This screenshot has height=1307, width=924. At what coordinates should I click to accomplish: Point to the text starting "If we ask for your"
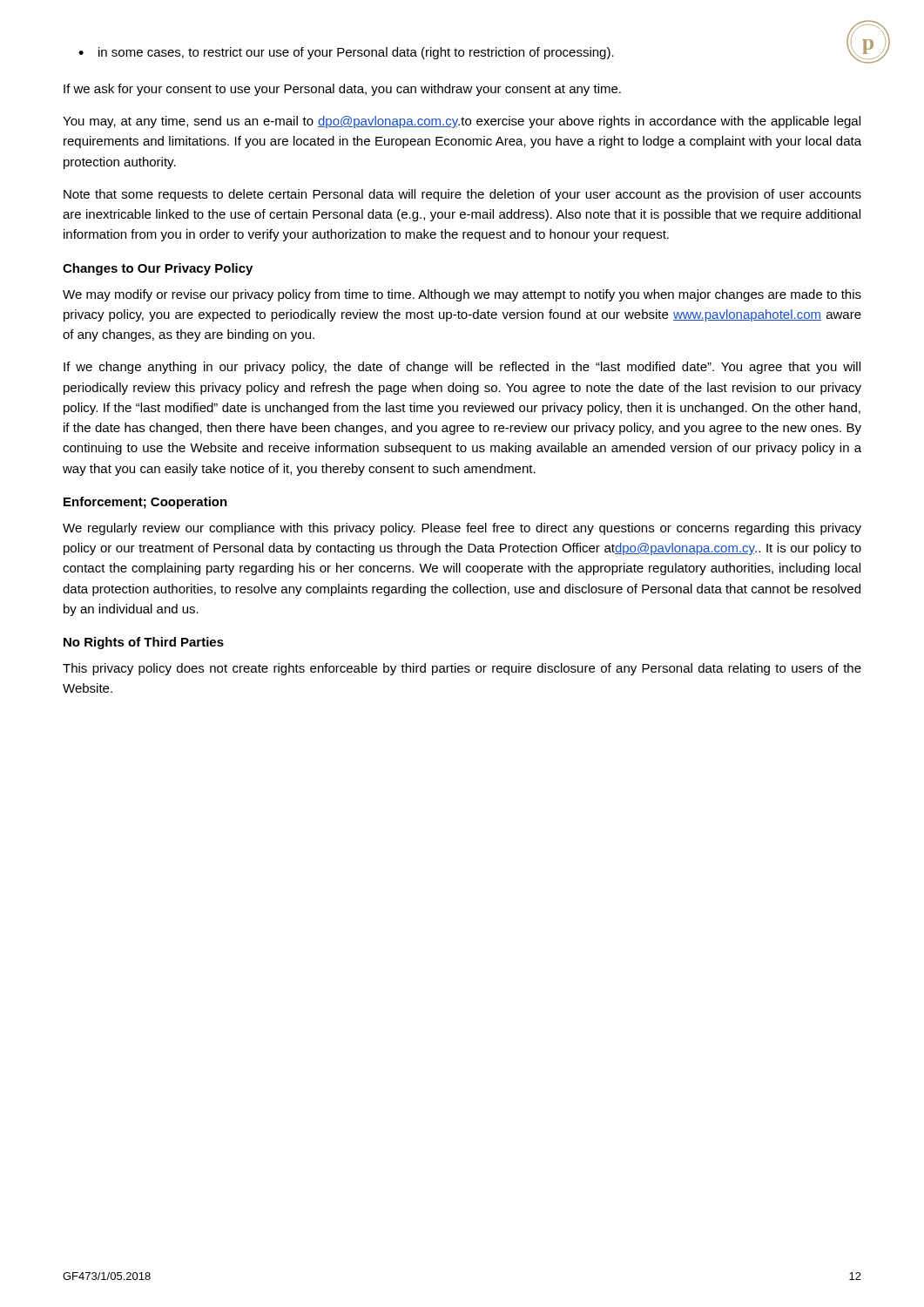pos(462,88)
